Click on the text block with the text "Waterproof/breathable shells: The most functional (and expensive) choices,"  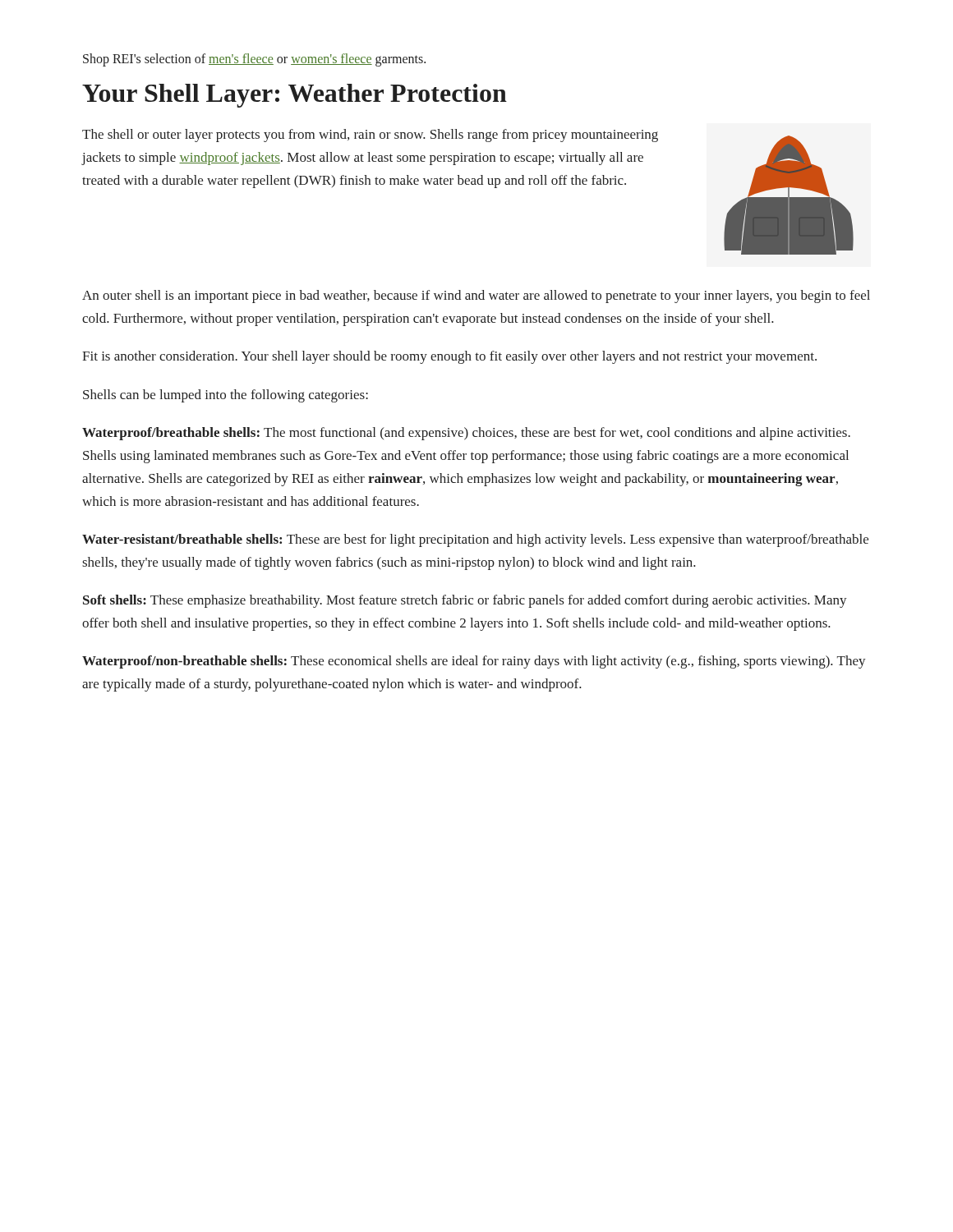pyautogui.click(x=467, y=467)
